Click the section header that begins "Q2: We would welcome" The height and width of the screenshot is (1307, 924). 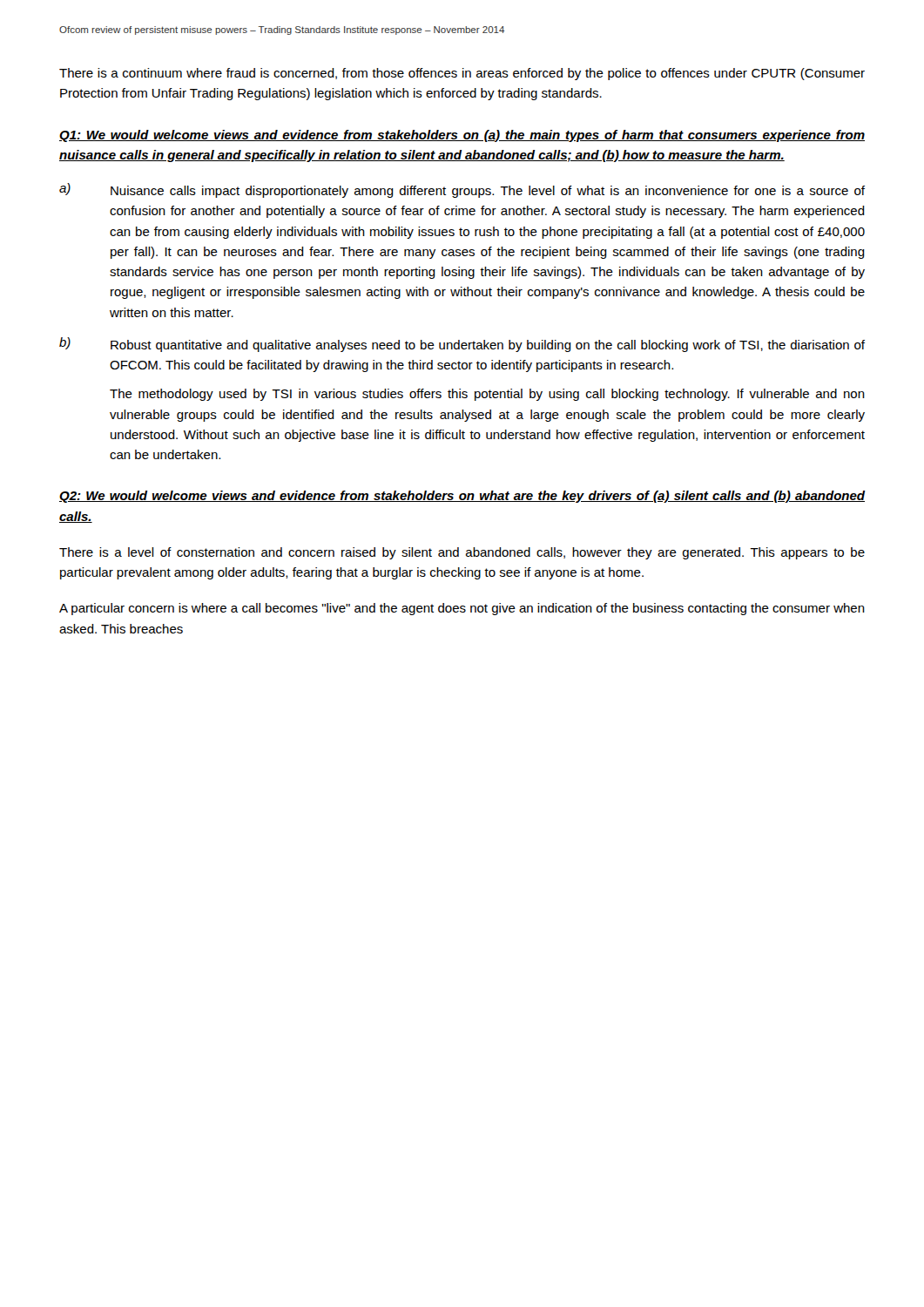point(462,506)
